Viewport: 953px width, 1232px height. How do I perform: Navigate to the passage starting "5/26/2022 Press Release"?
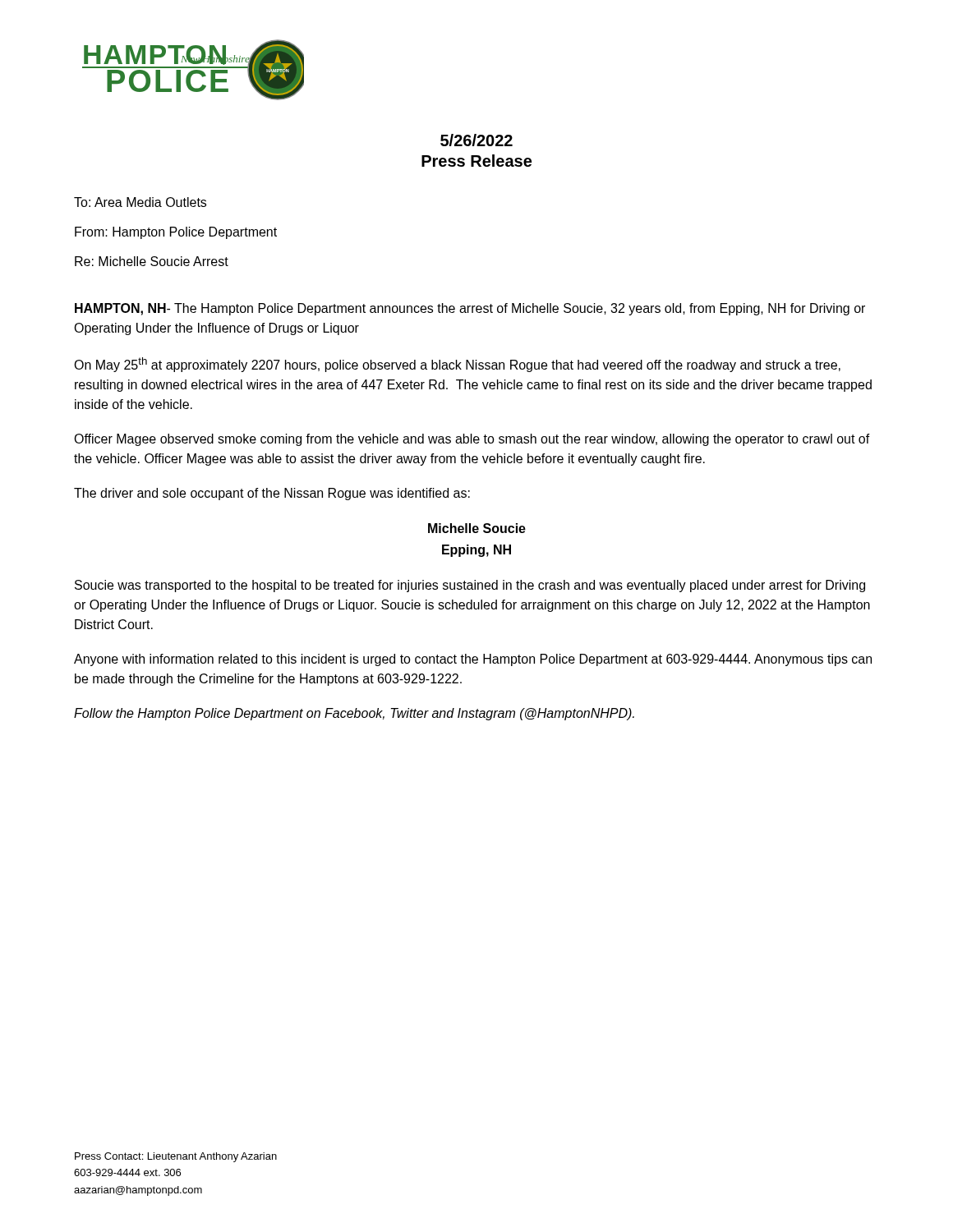coord(476,151)
